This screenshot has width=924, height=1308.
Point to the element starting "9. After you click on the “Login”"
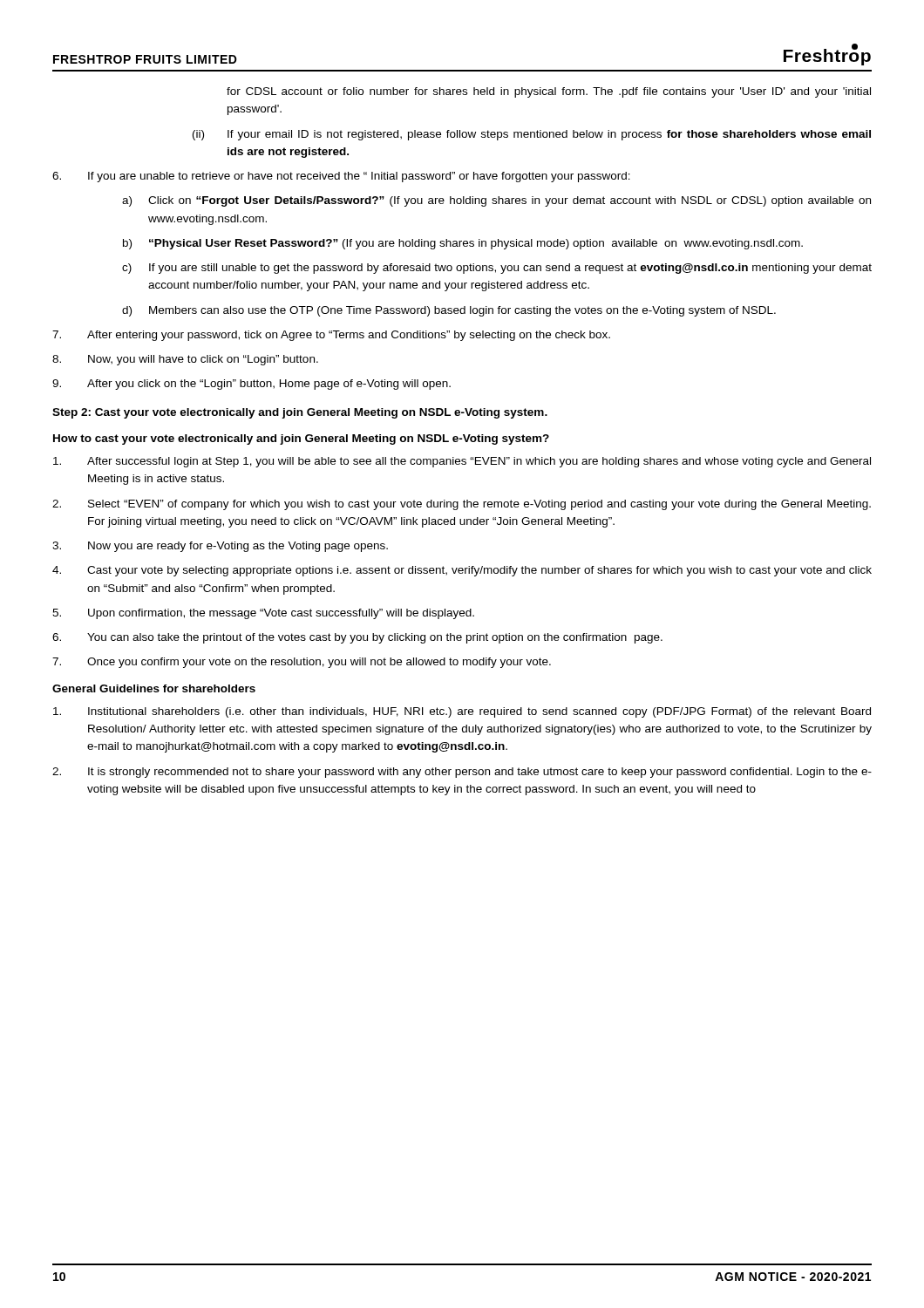252,384
